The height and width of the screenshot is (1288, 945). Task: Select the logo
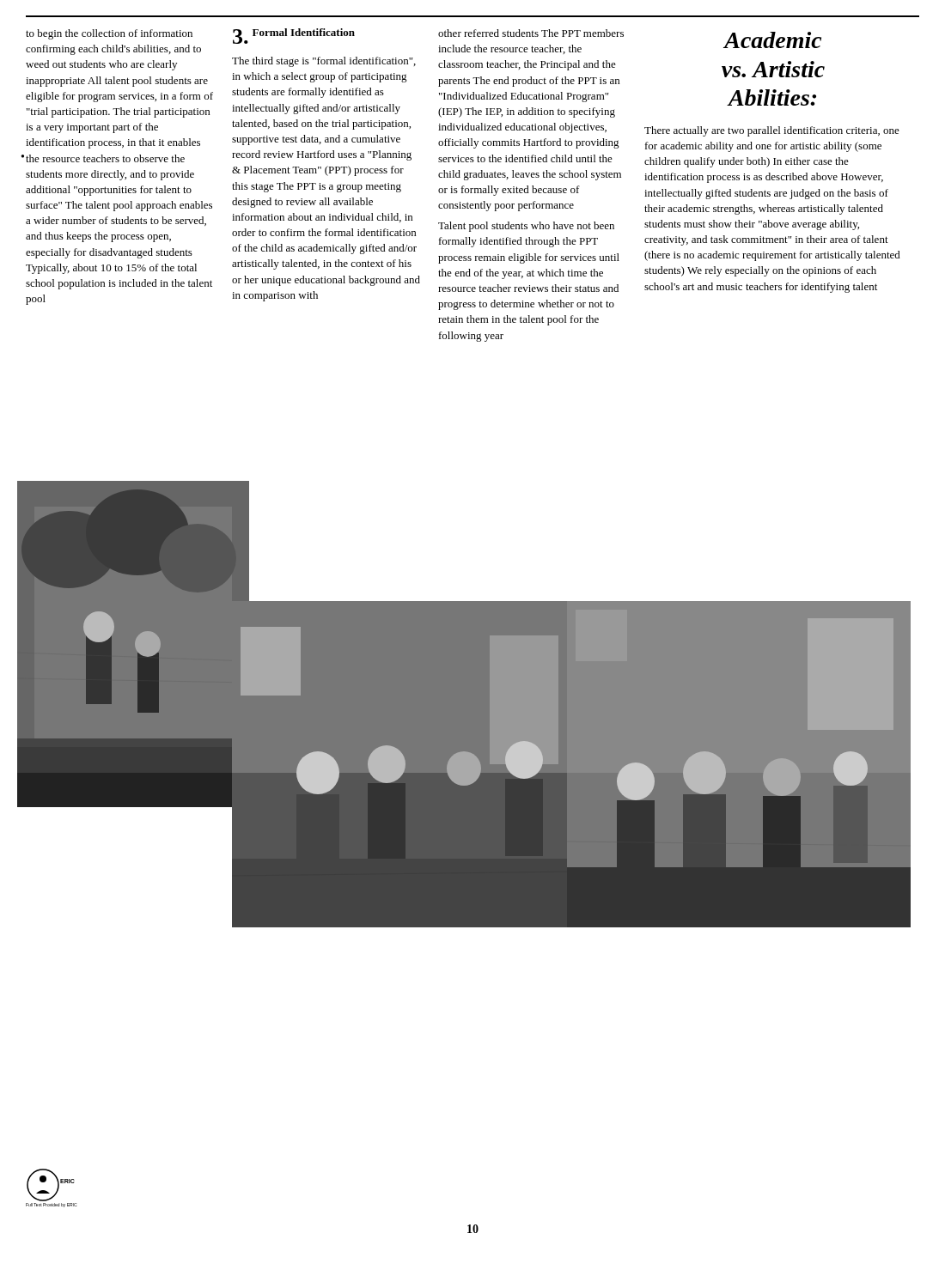52,1189
